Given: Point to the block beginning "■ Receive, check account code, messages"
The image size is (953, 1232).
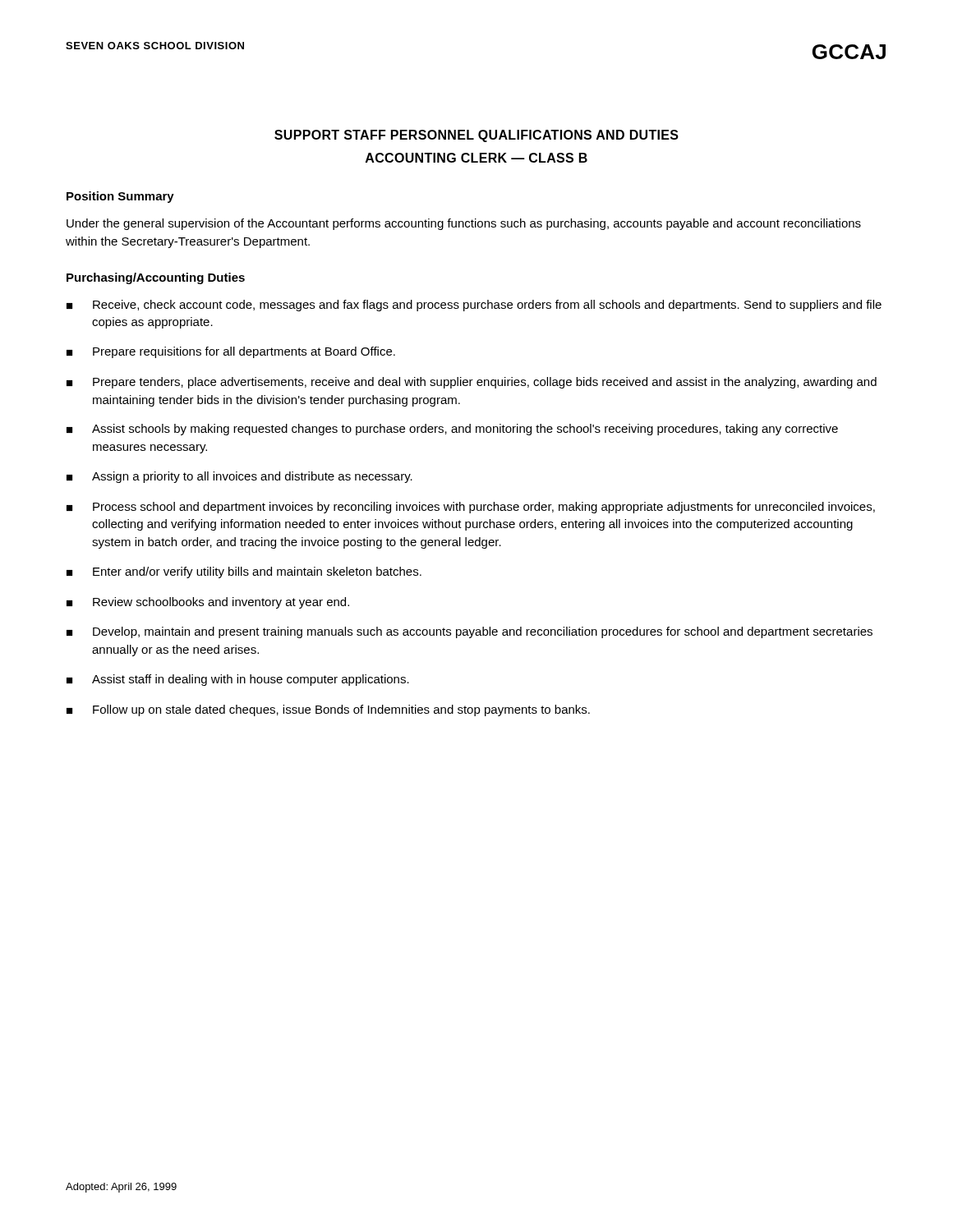Looking at the screenshot, I should (x=476, y=313).
